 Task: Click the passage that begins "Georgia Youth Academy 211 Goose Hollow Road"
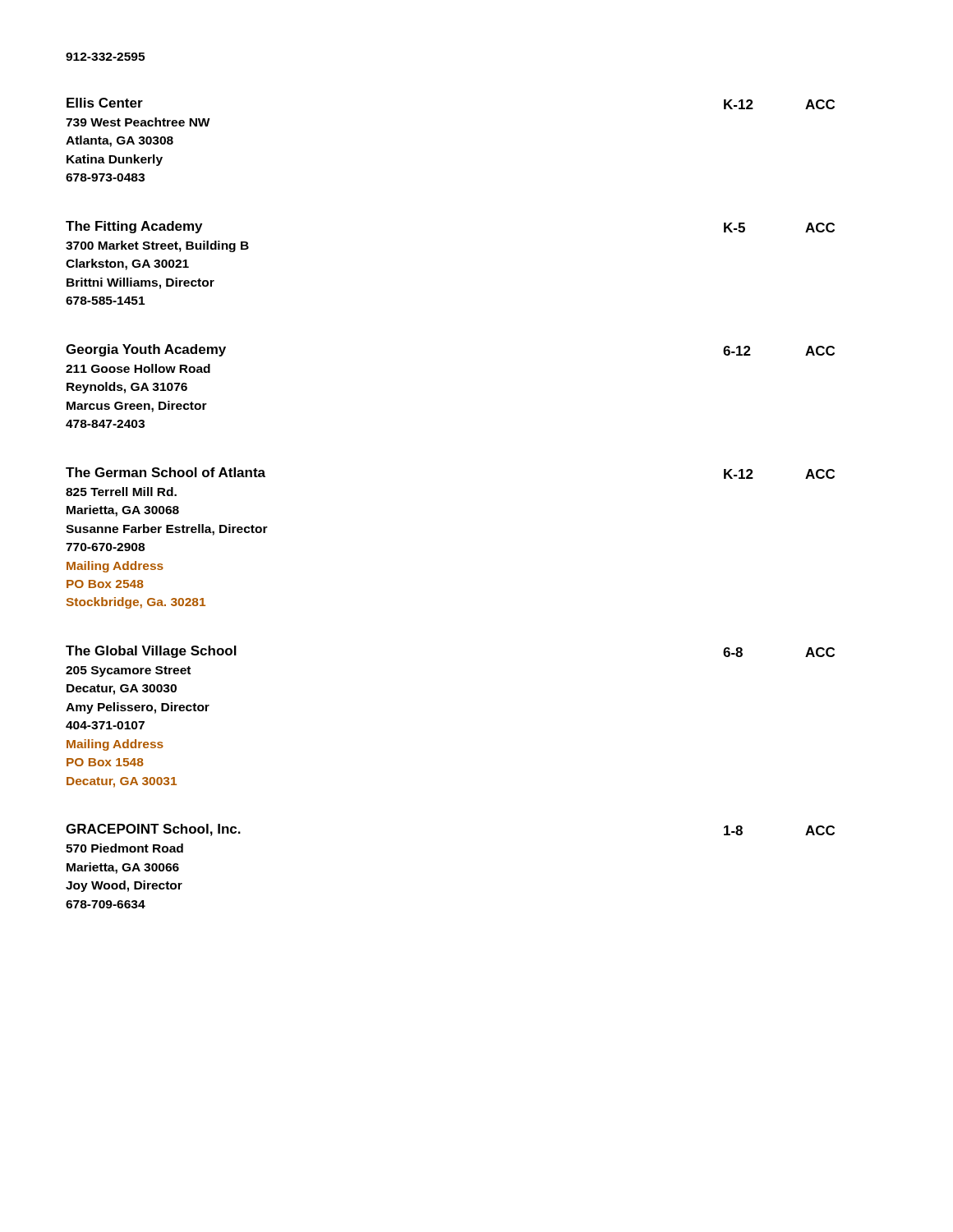coord(146,350)
